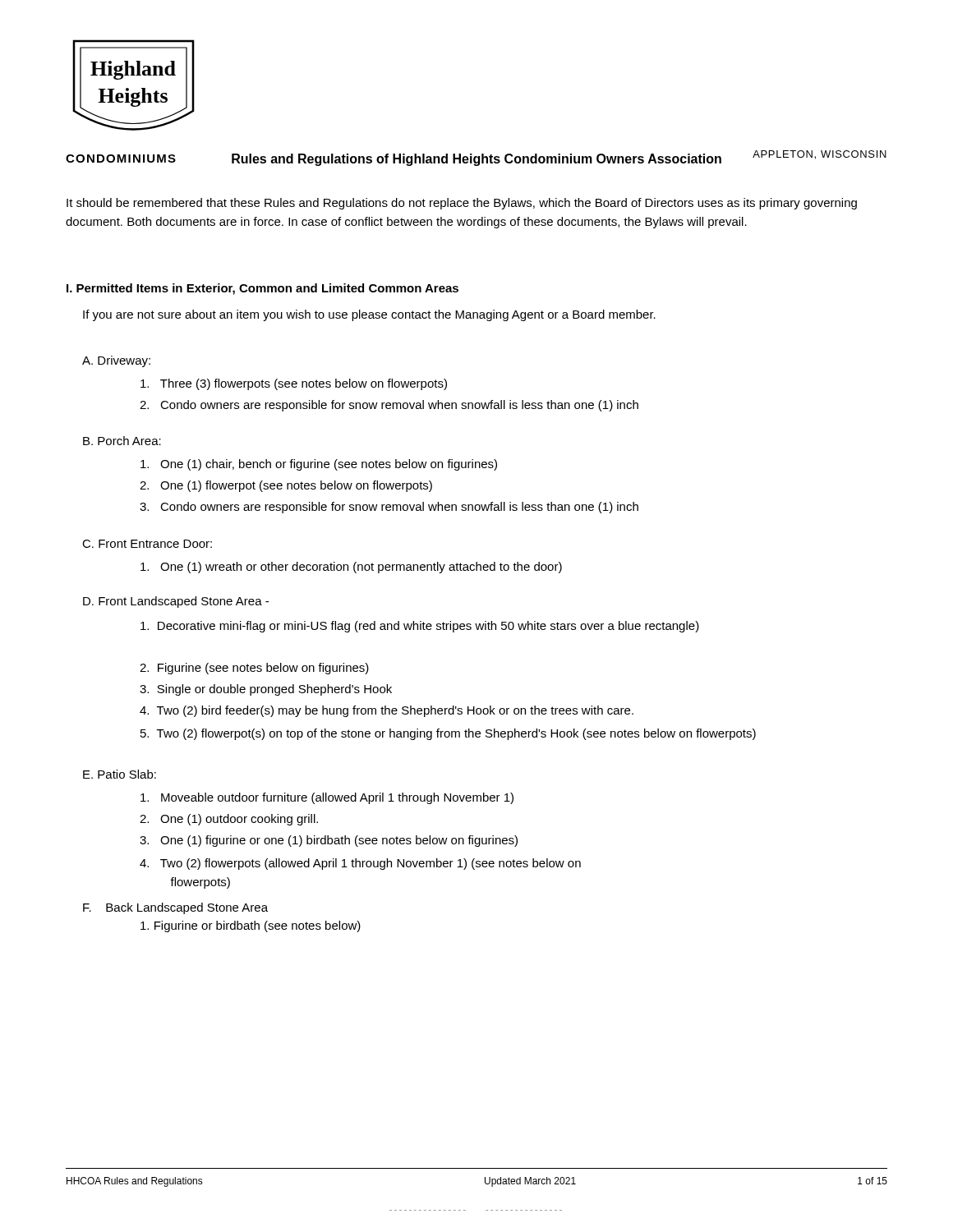Where is the passage that starts "2. Condo owners are responsible for snow removal"?
Screen dimensions: 1232x953
coord(389,405)
